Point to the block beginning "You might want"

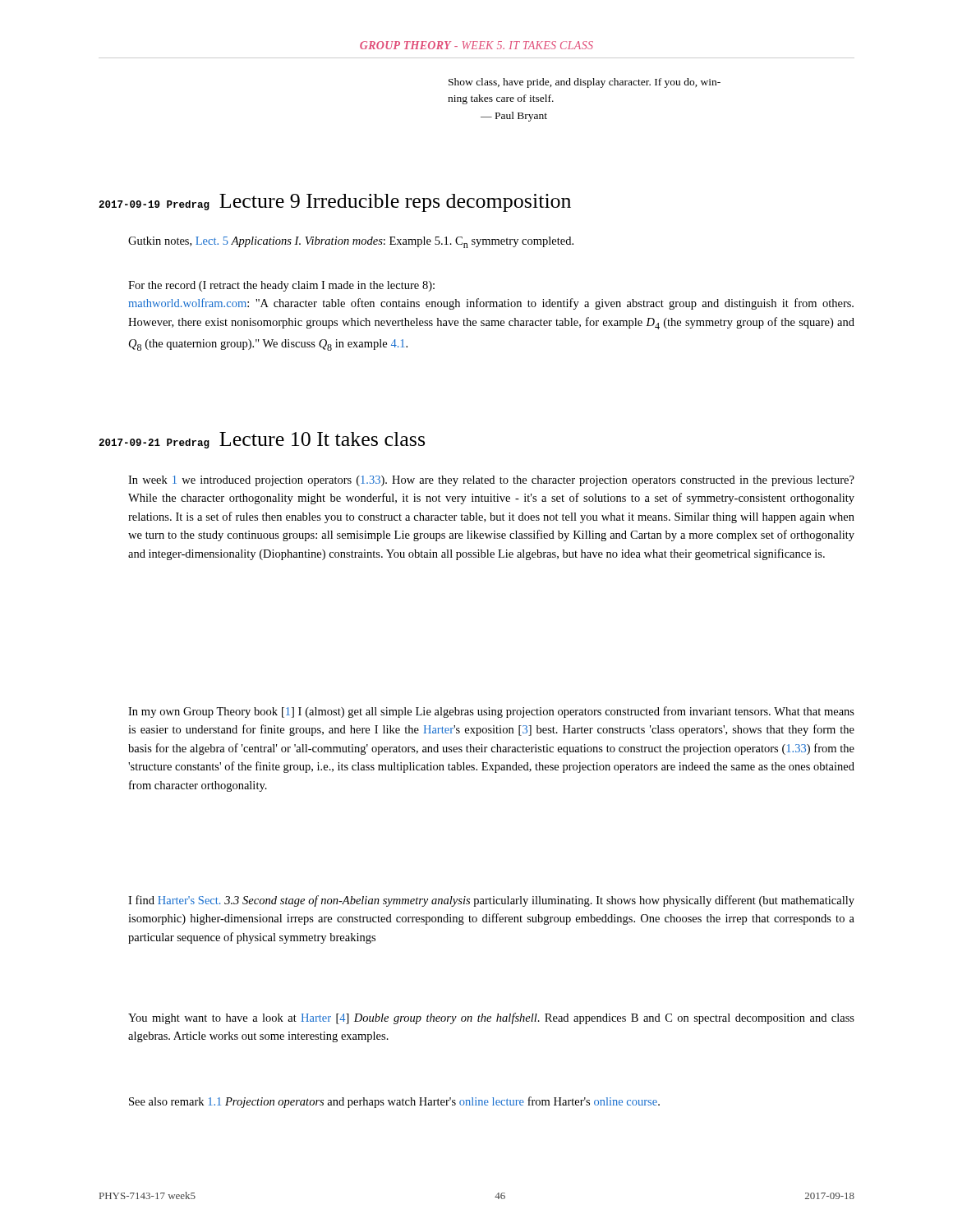click(x=491, y=1027)
